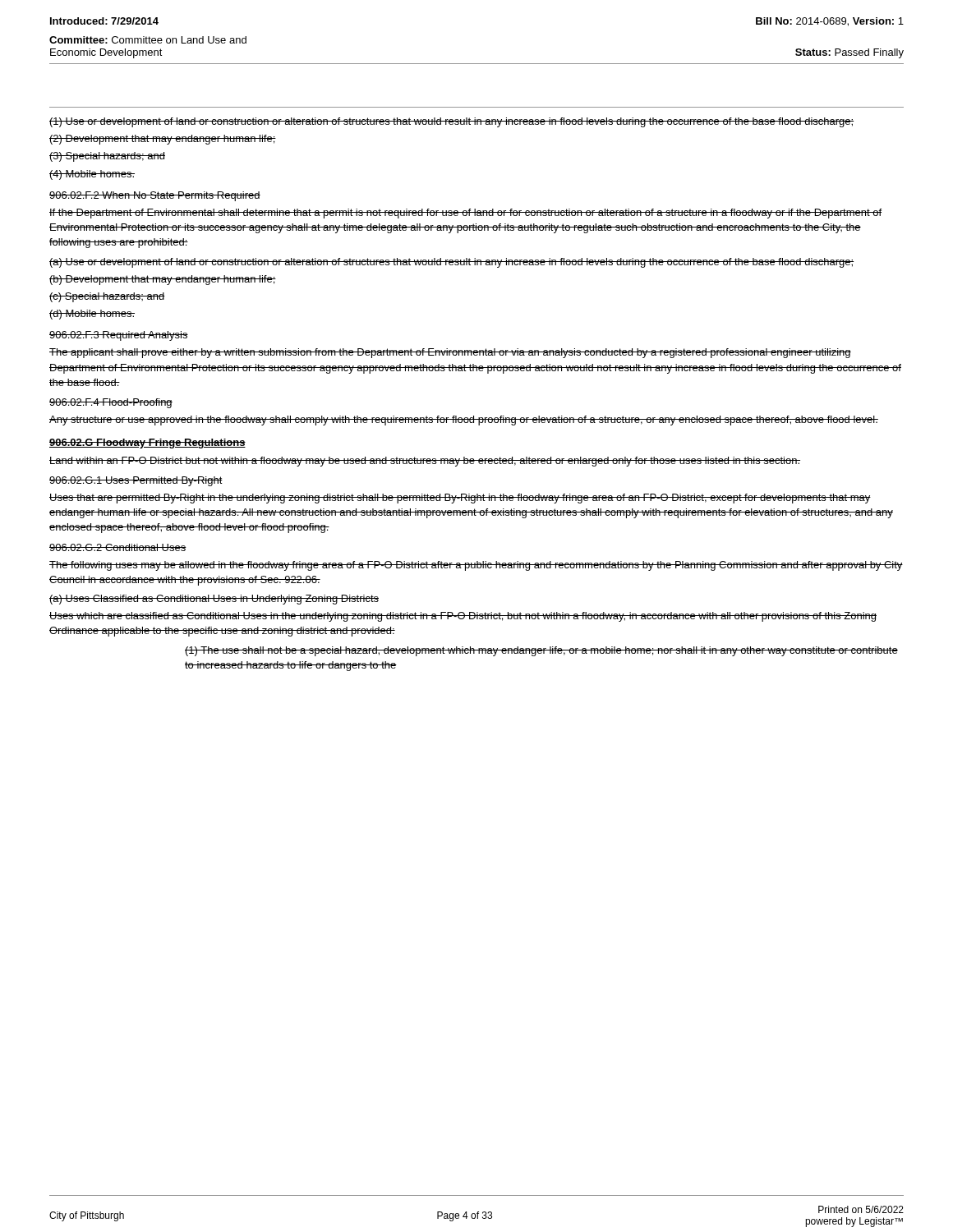953x1232 pixels.
Task: Navigate to the text starting "906.02.F.4 Flood-Proofing"
Action: point(111,402)
